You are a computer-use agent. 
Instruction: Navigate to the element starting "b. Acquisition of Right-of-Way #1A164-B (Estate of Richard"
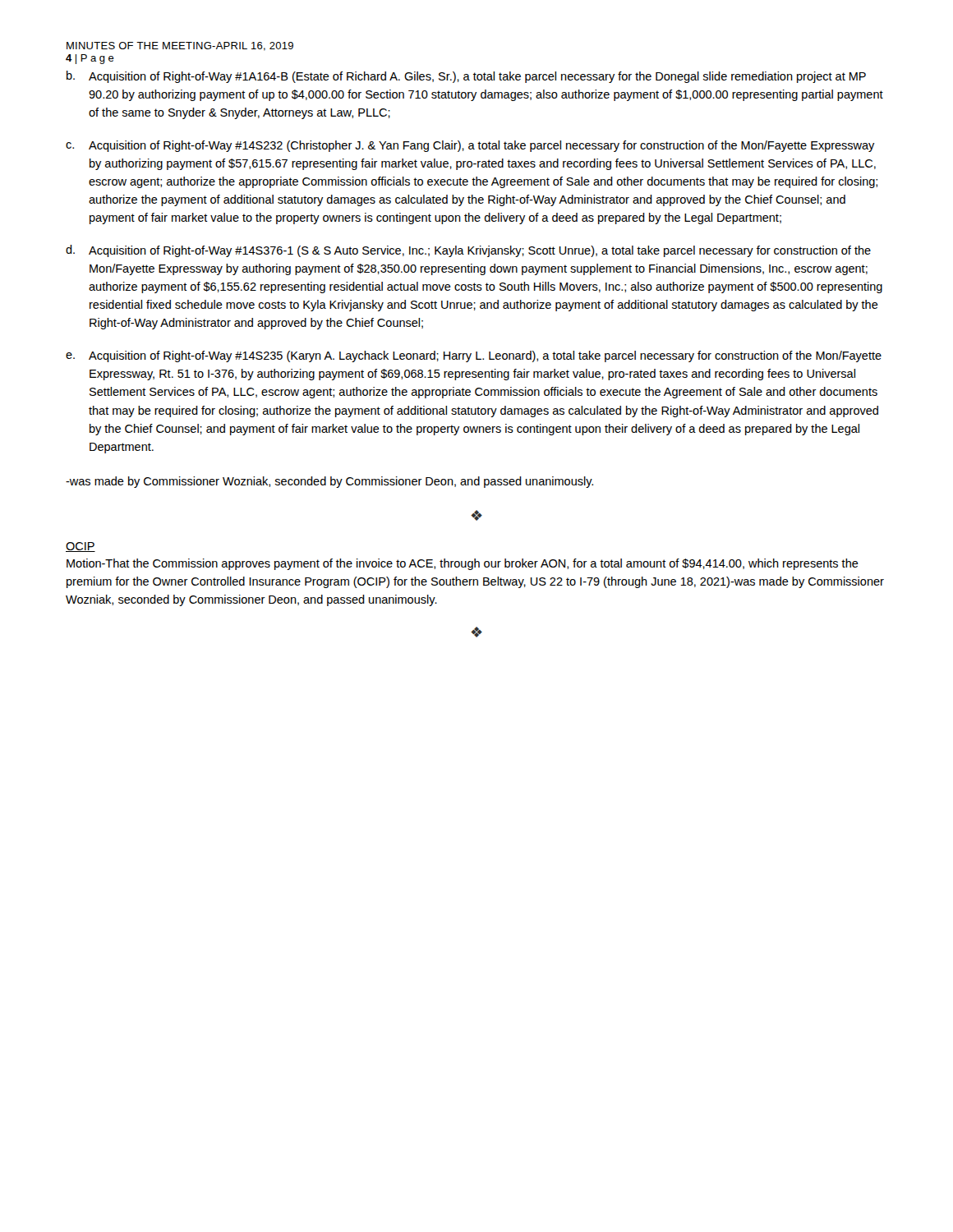(476, 94)
